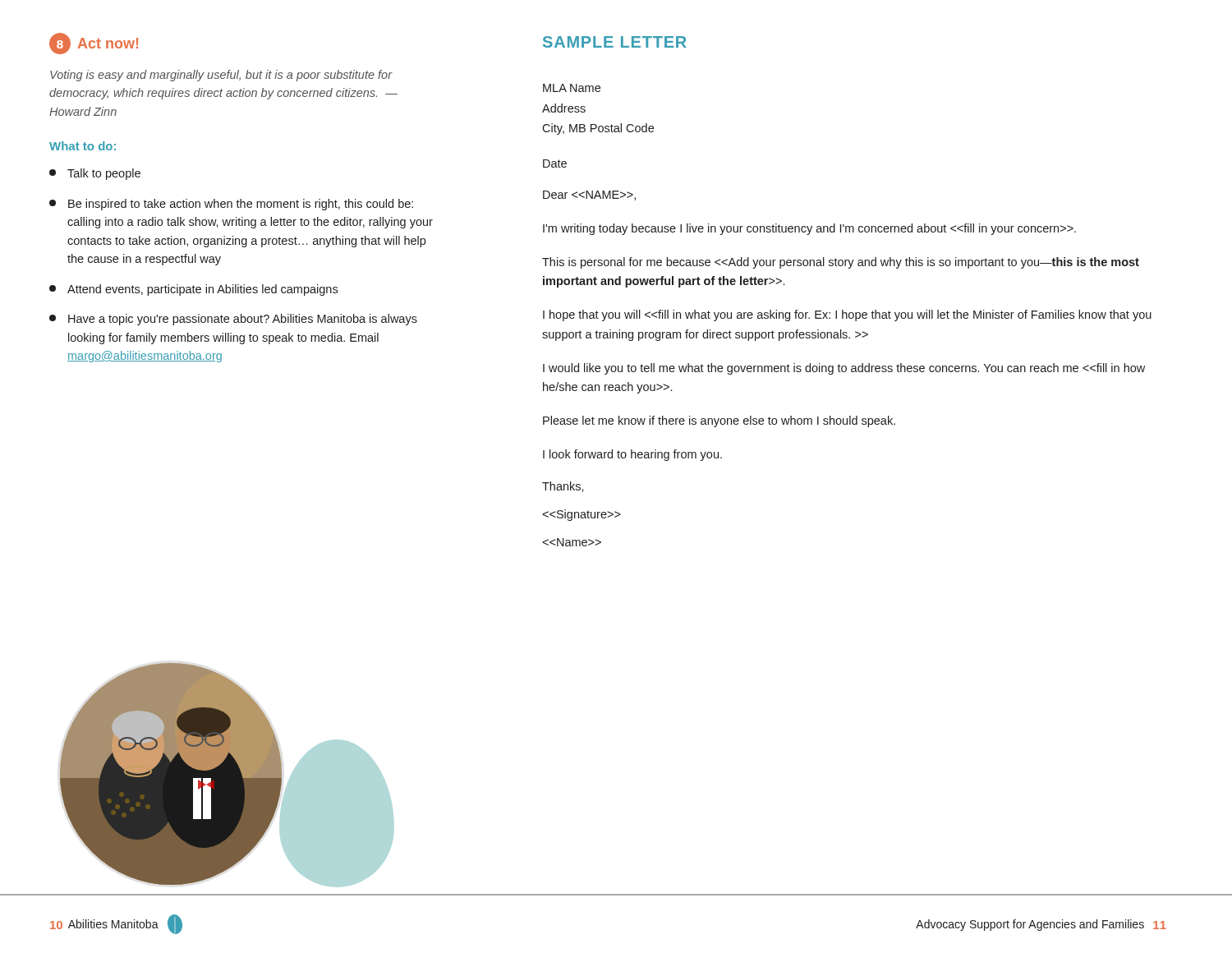Locate the list item that says "Be inspired to take action when"
This screenshot has width=1232, height=953.
(242, 232)
